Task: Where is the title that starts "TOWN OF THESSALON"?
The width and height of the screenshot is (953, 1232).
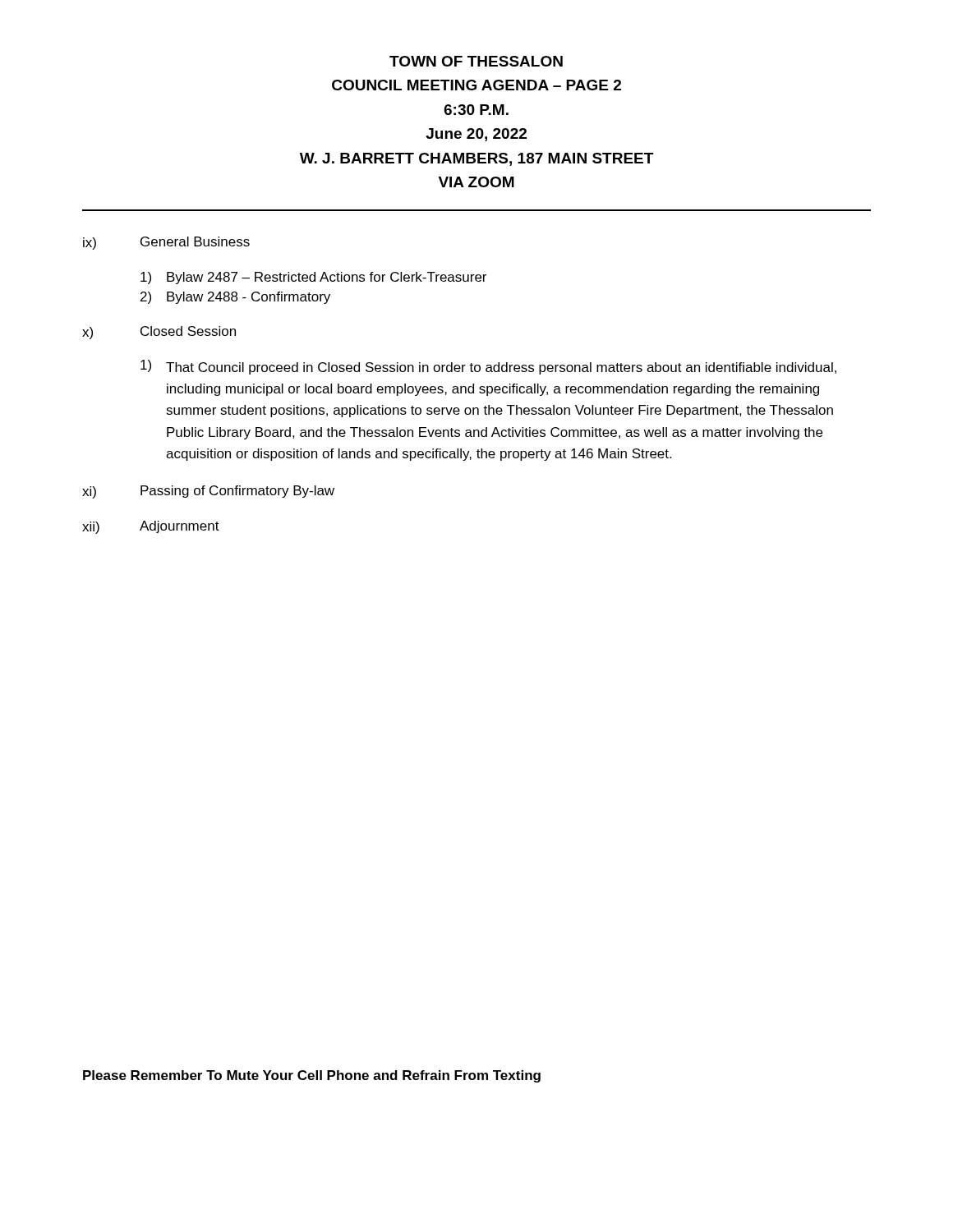Action: pyautogui.click(x=476, y=122)
